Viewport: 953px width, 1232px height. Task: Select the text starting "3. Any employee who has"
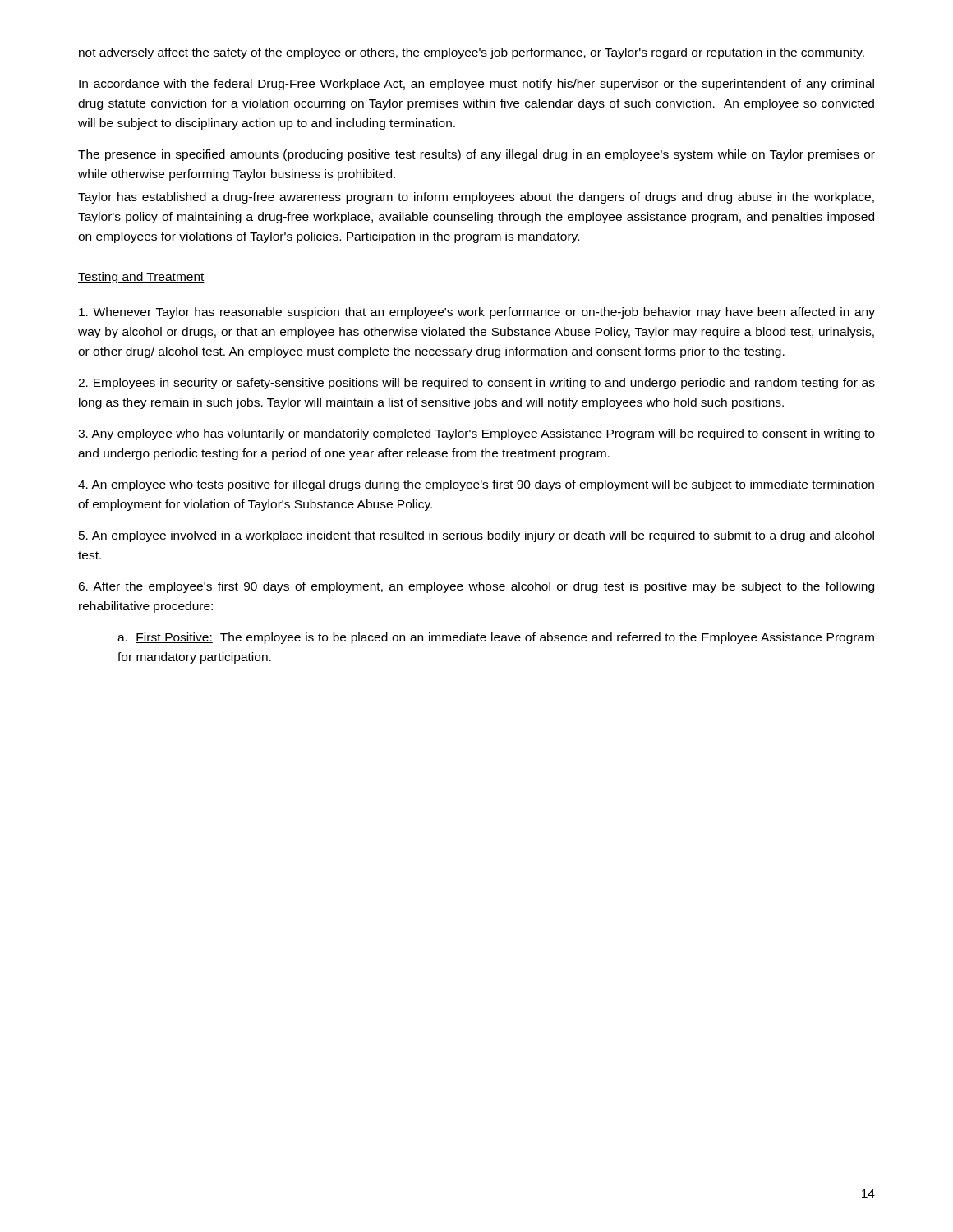(476, 443)
